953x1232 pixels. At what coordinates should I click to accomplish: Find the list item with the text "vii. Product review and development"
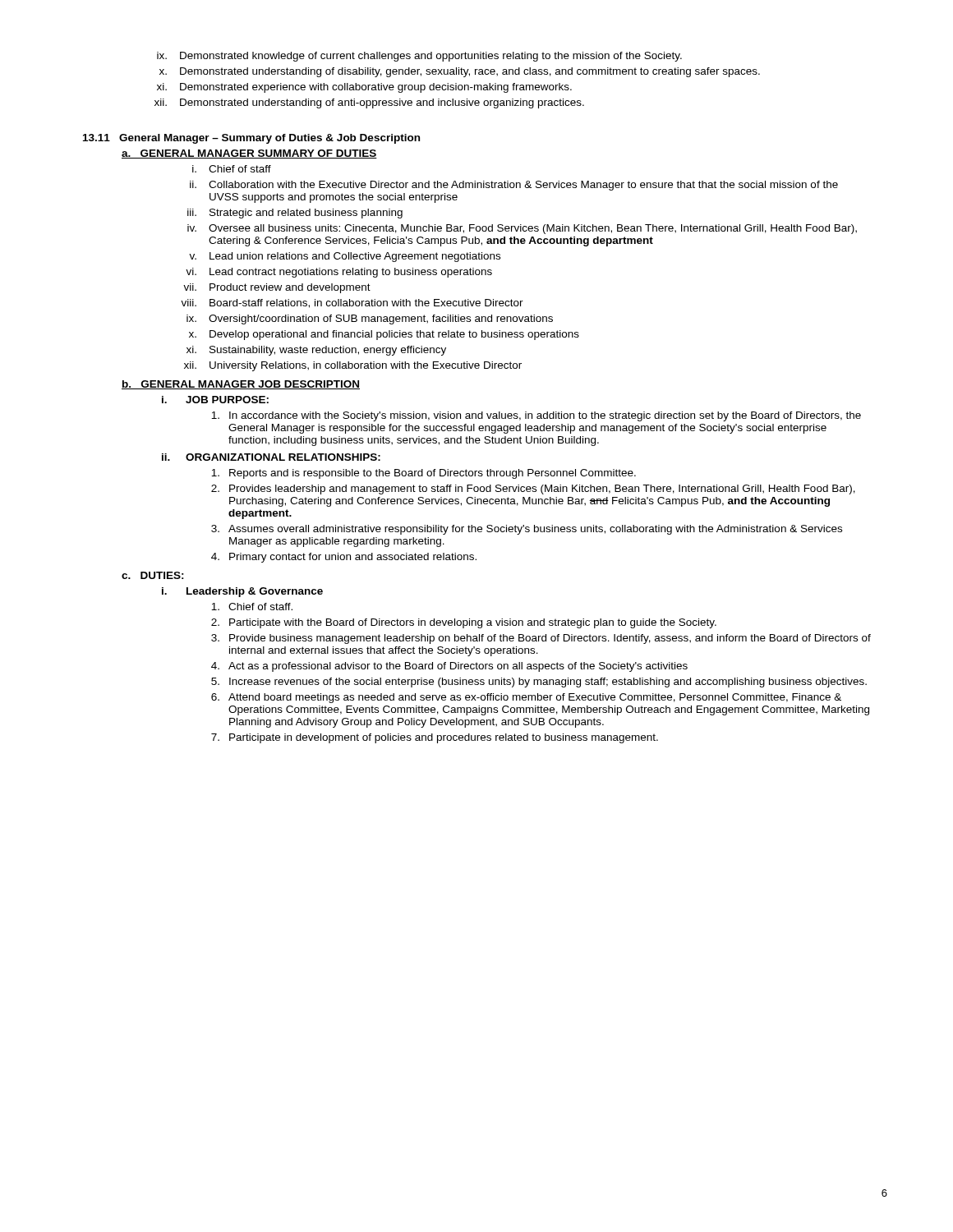point(266,287)
